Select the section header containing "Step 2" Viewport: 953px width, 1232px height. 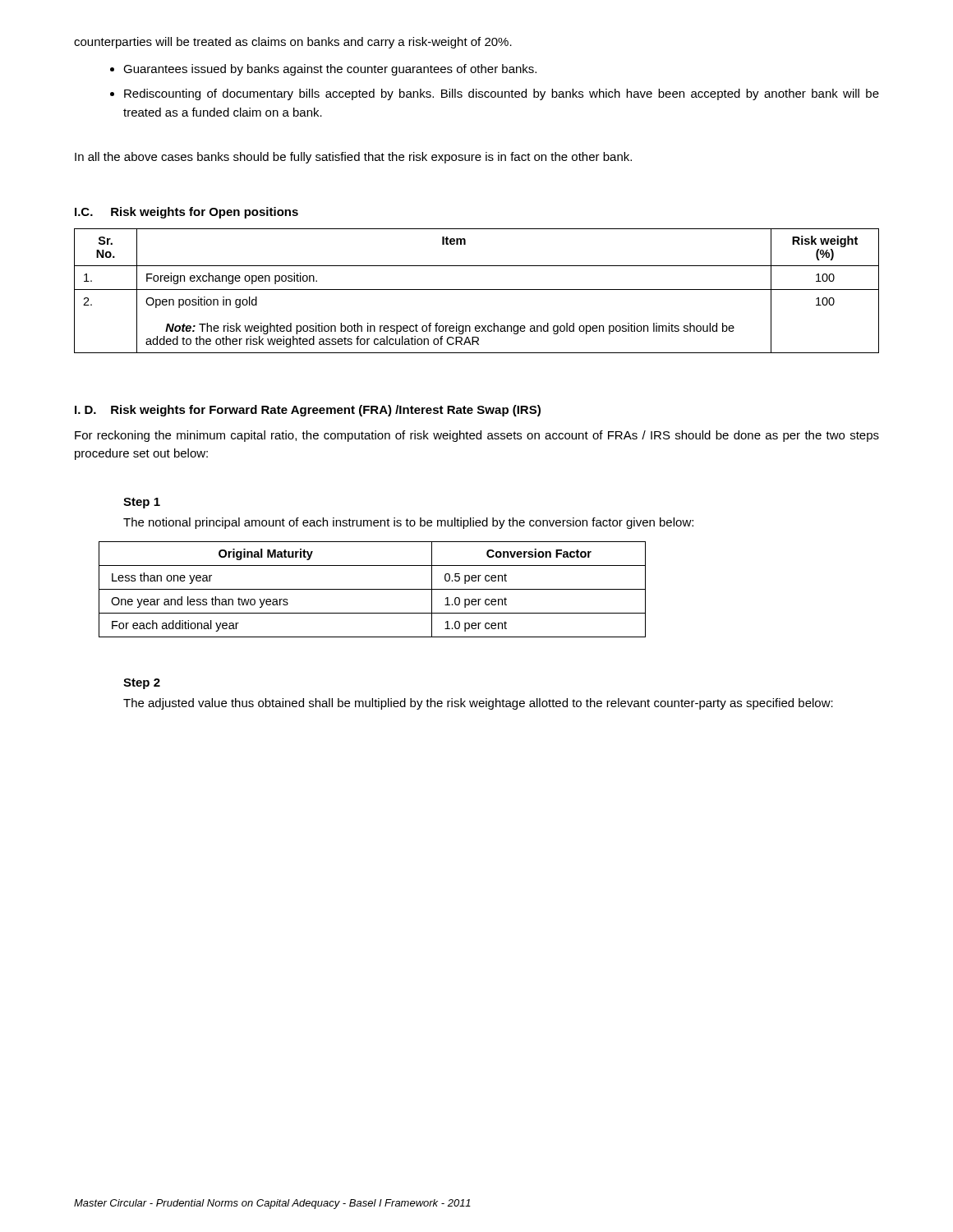click(x=142, y=682)
